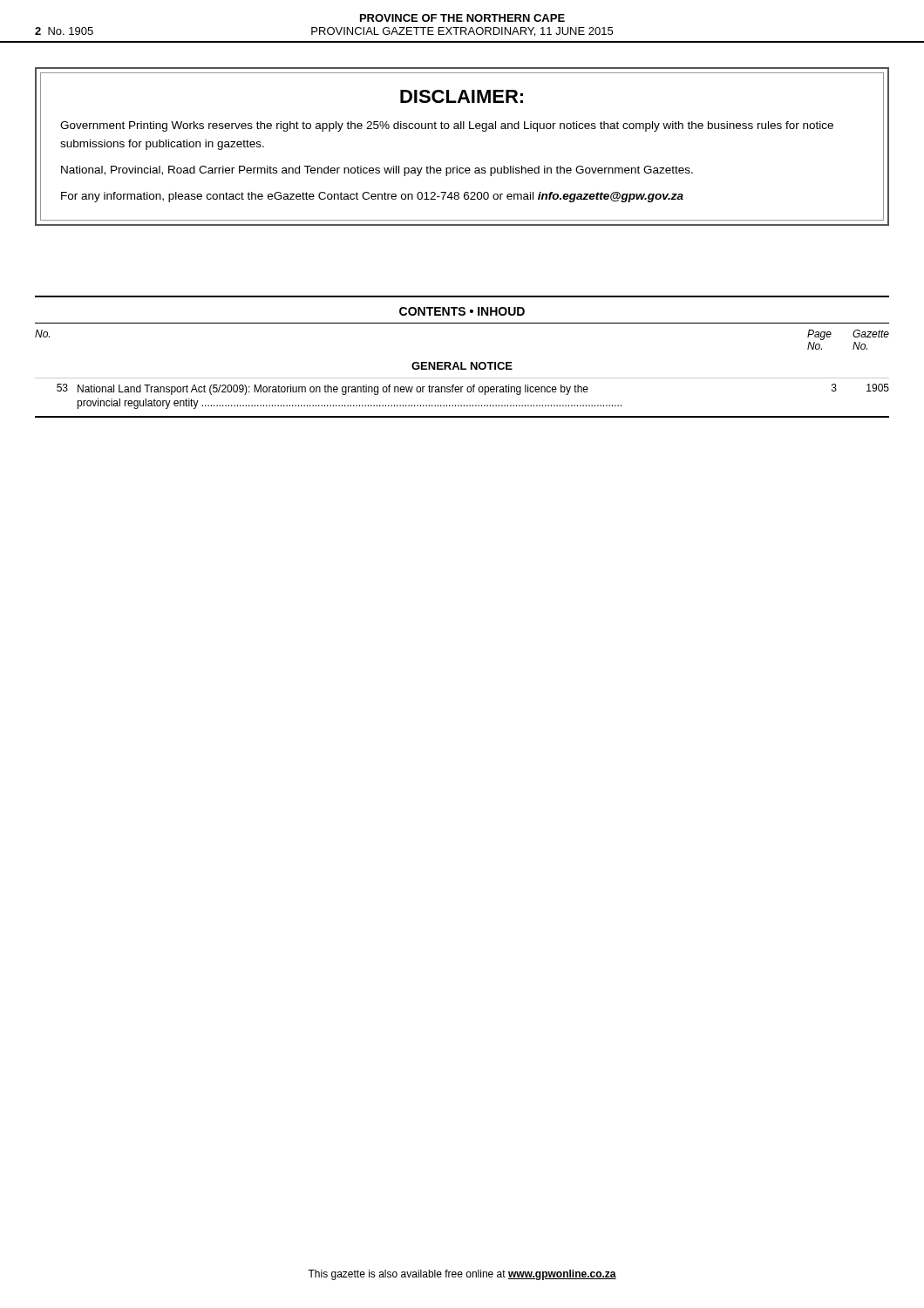This screenshot has height=1308, width=924.
Task: Point to "GENERAL NOTICE"
Action: coord(462,366)
